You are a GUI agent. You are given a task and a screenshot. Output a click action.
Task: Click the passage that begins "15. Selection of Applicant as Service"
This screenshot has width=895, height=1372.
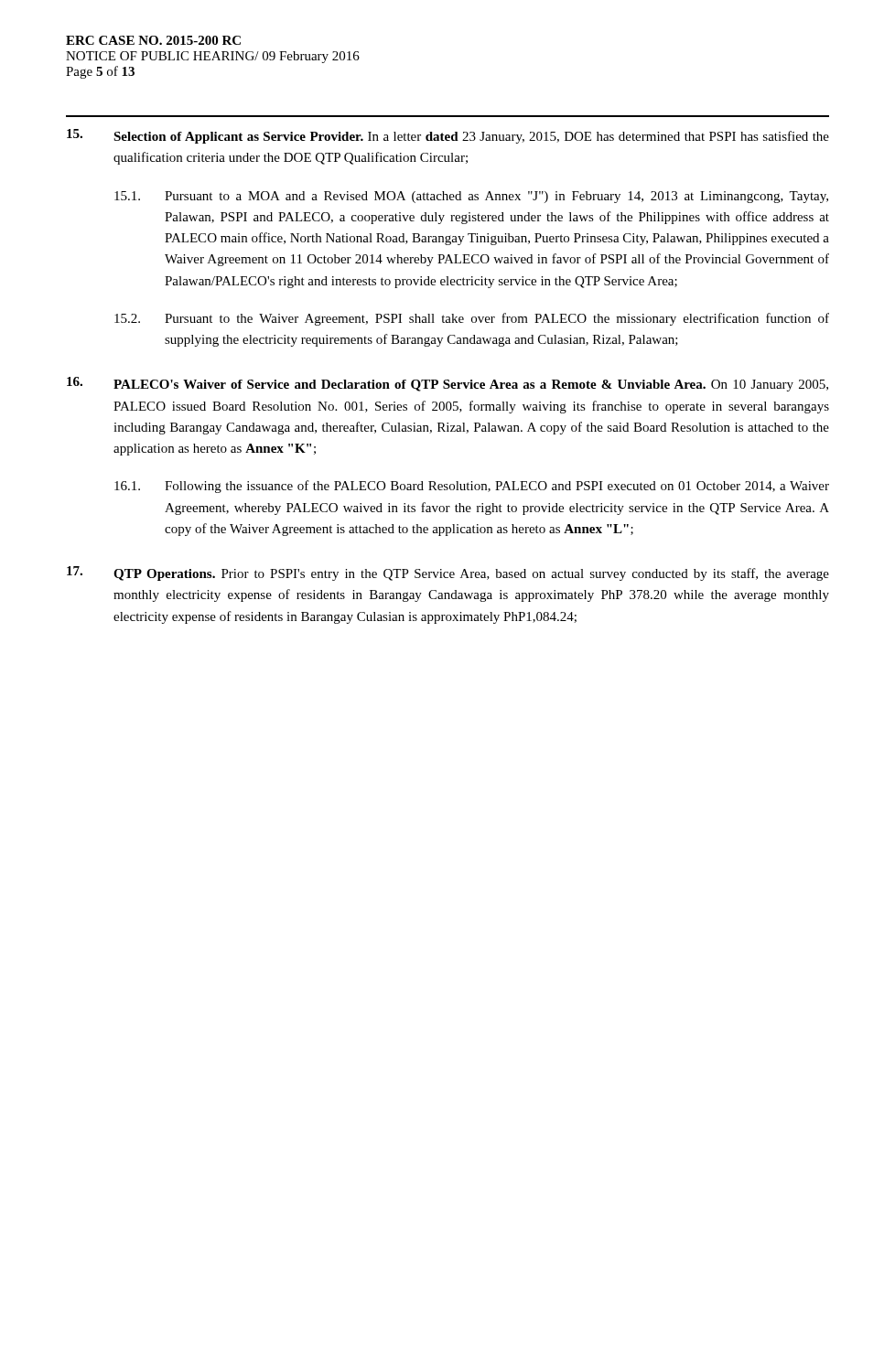[x=448, y=240]
